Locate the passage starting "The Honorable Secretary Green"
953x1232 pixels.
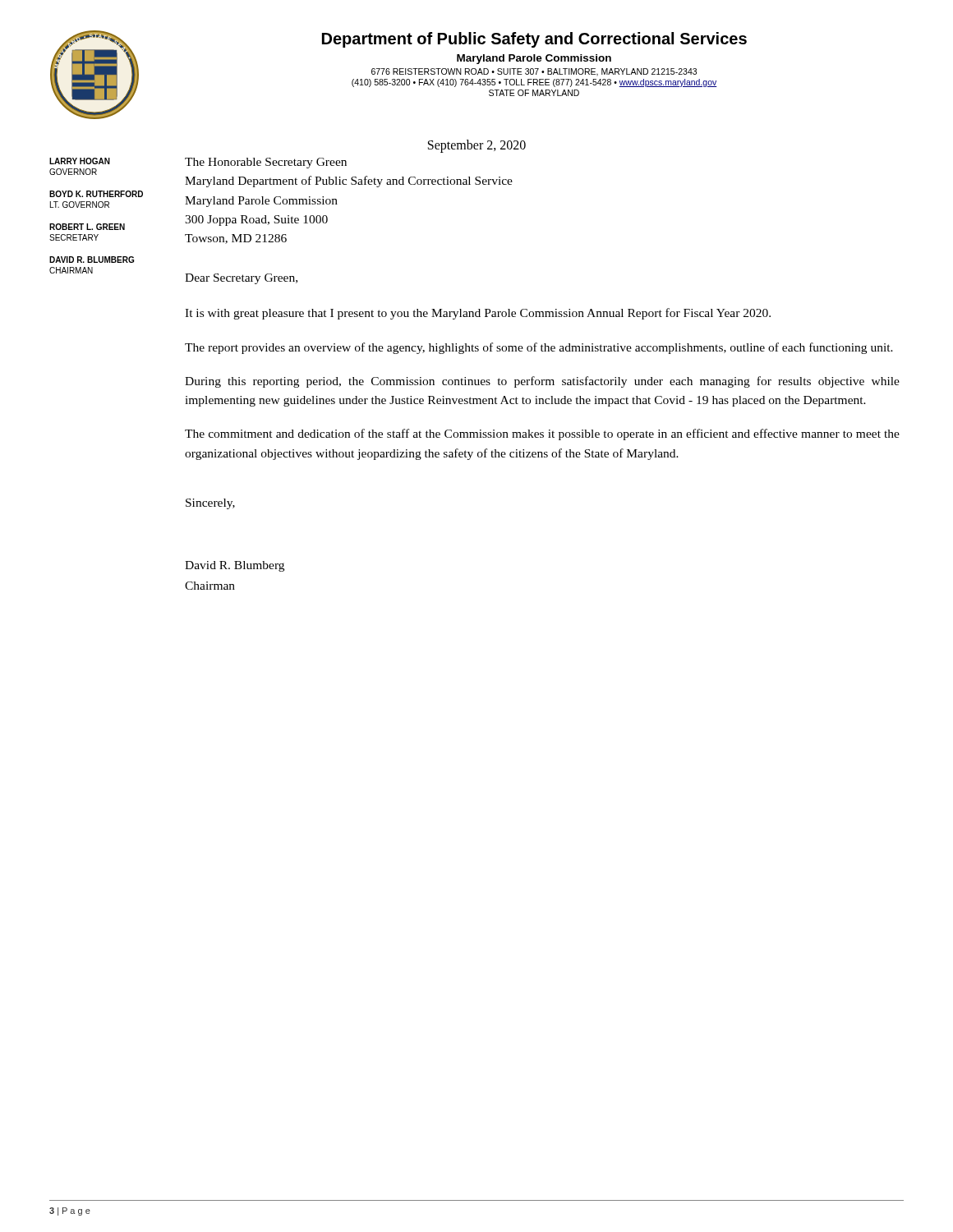pyautogui.click(x=266, y=163)
